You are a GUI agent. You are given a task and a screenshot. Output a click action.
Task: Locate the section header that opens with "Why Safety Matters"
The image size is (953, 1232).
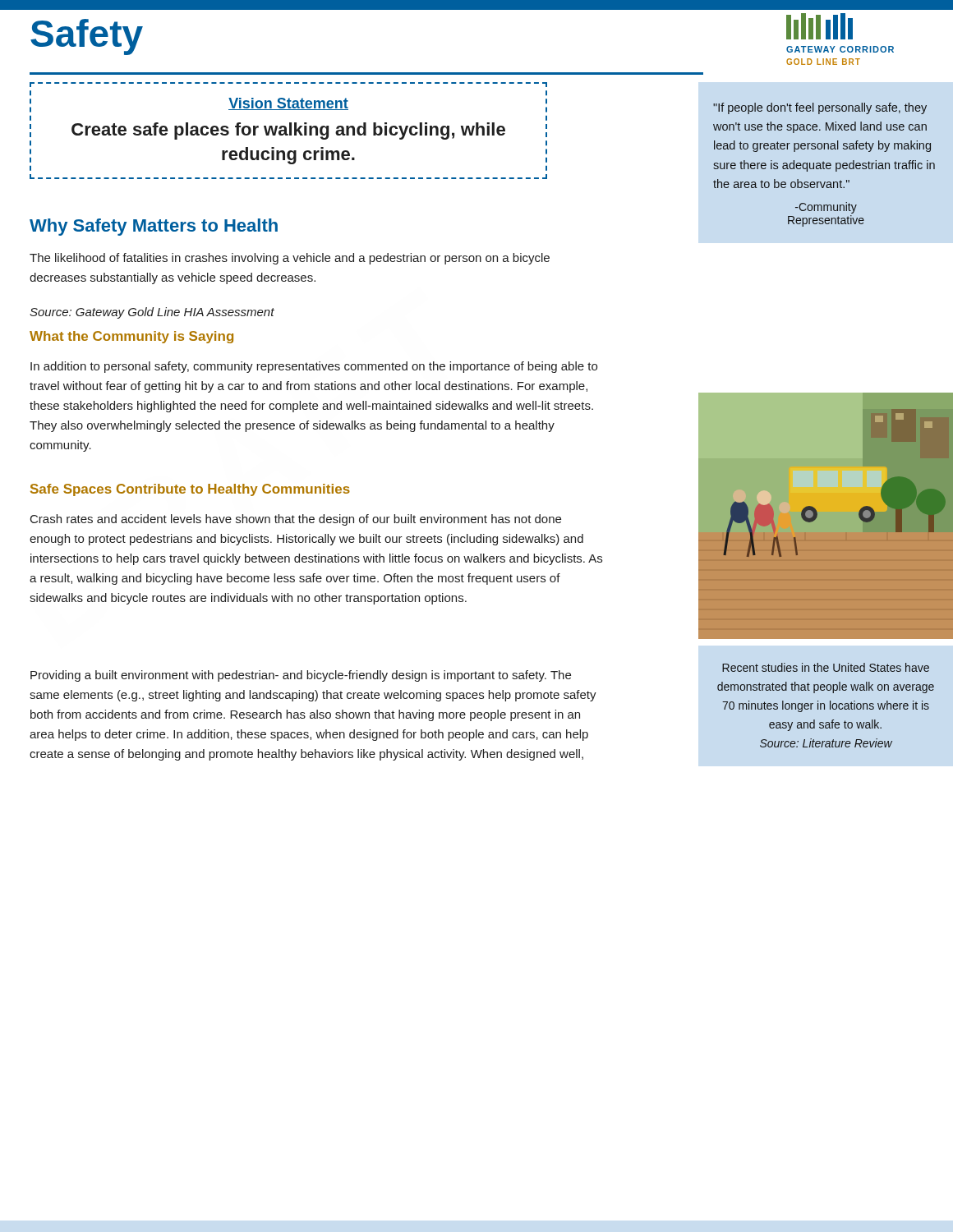tap(154, 225)
